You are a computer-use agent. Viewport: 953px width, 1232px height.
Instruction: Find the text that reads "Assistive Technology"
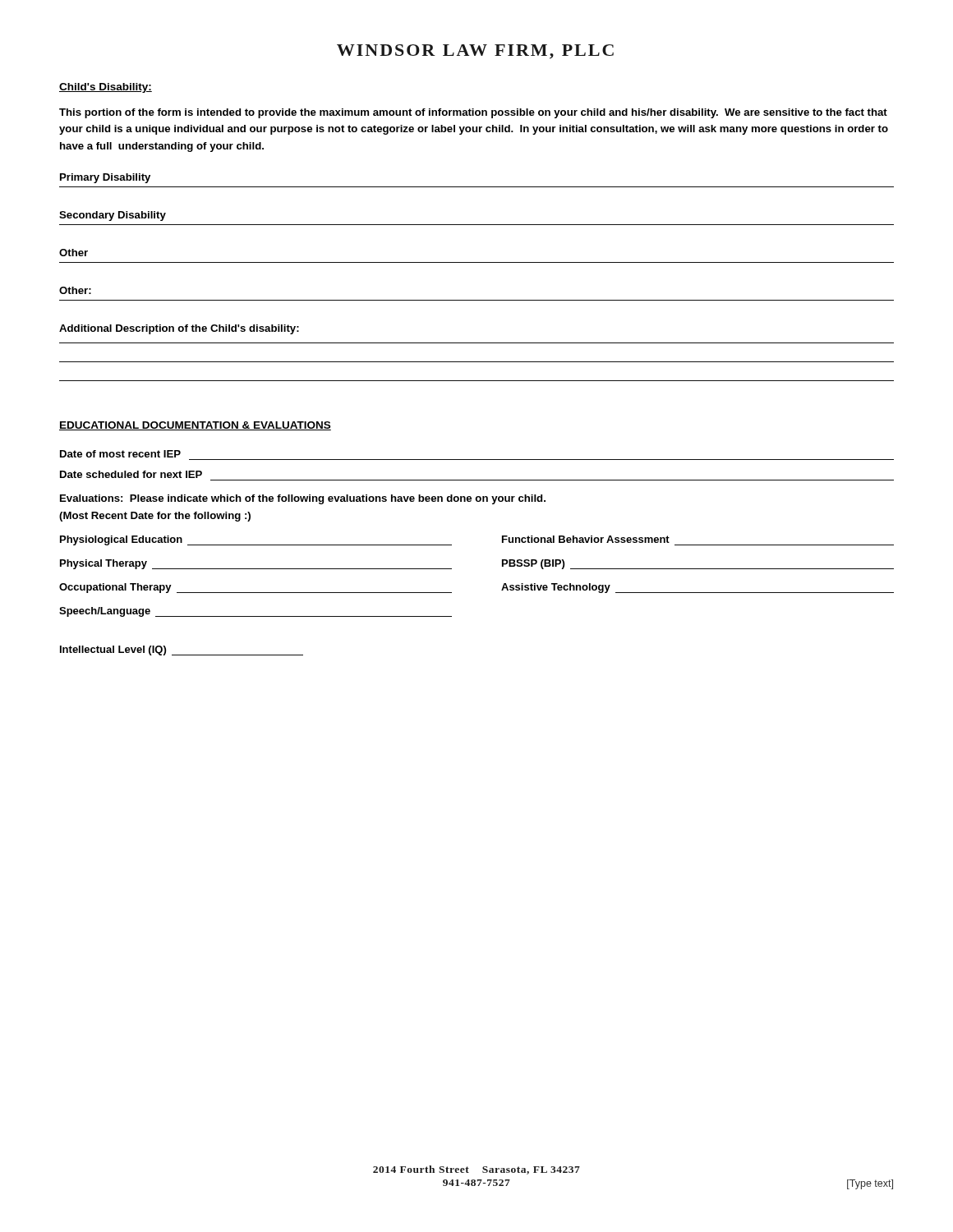coord(698,587)
